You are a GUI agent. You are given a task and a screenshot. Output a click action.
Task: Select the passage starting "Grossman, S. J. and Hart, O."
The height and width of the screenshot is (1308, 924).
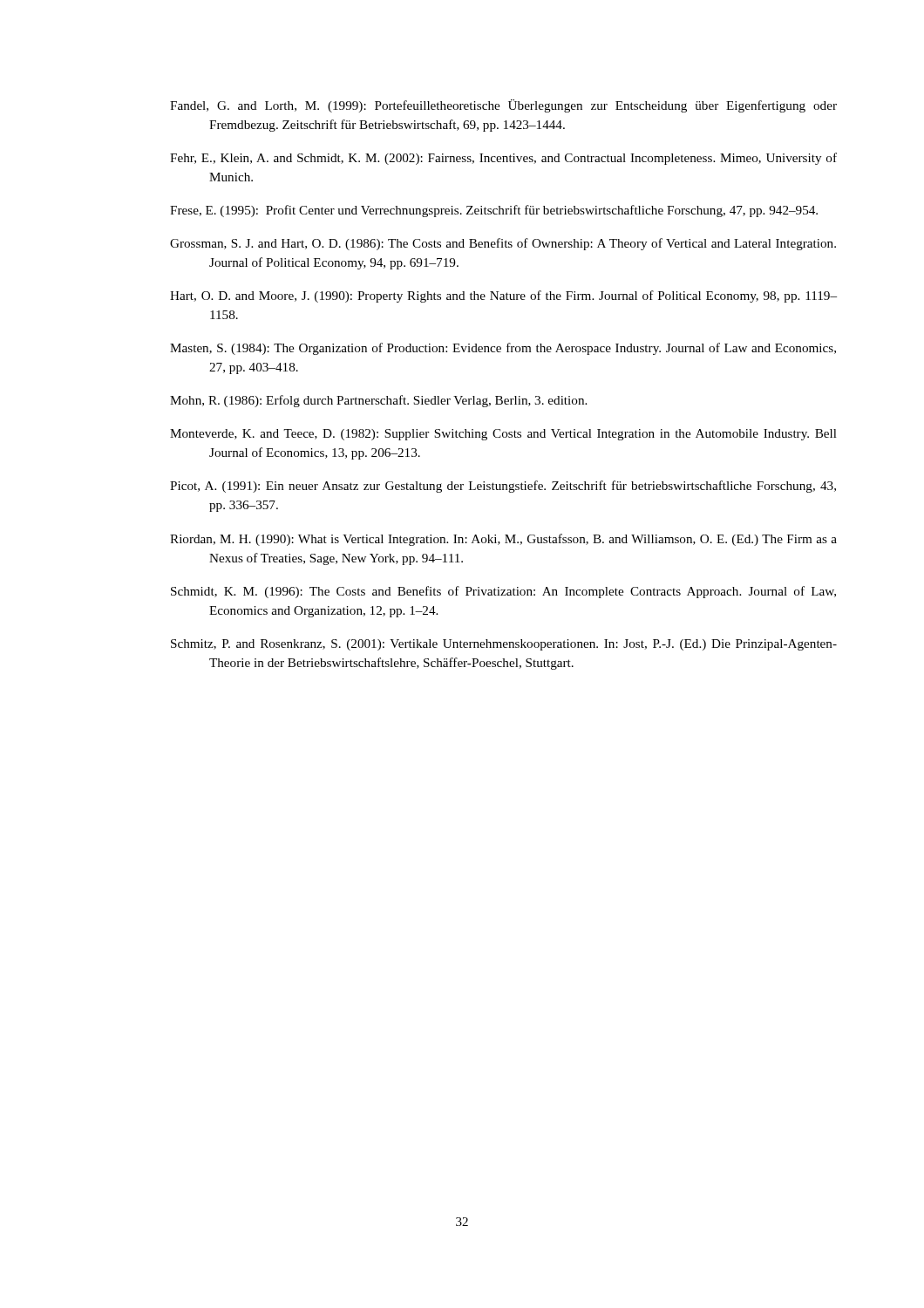(x=503, y=253)
